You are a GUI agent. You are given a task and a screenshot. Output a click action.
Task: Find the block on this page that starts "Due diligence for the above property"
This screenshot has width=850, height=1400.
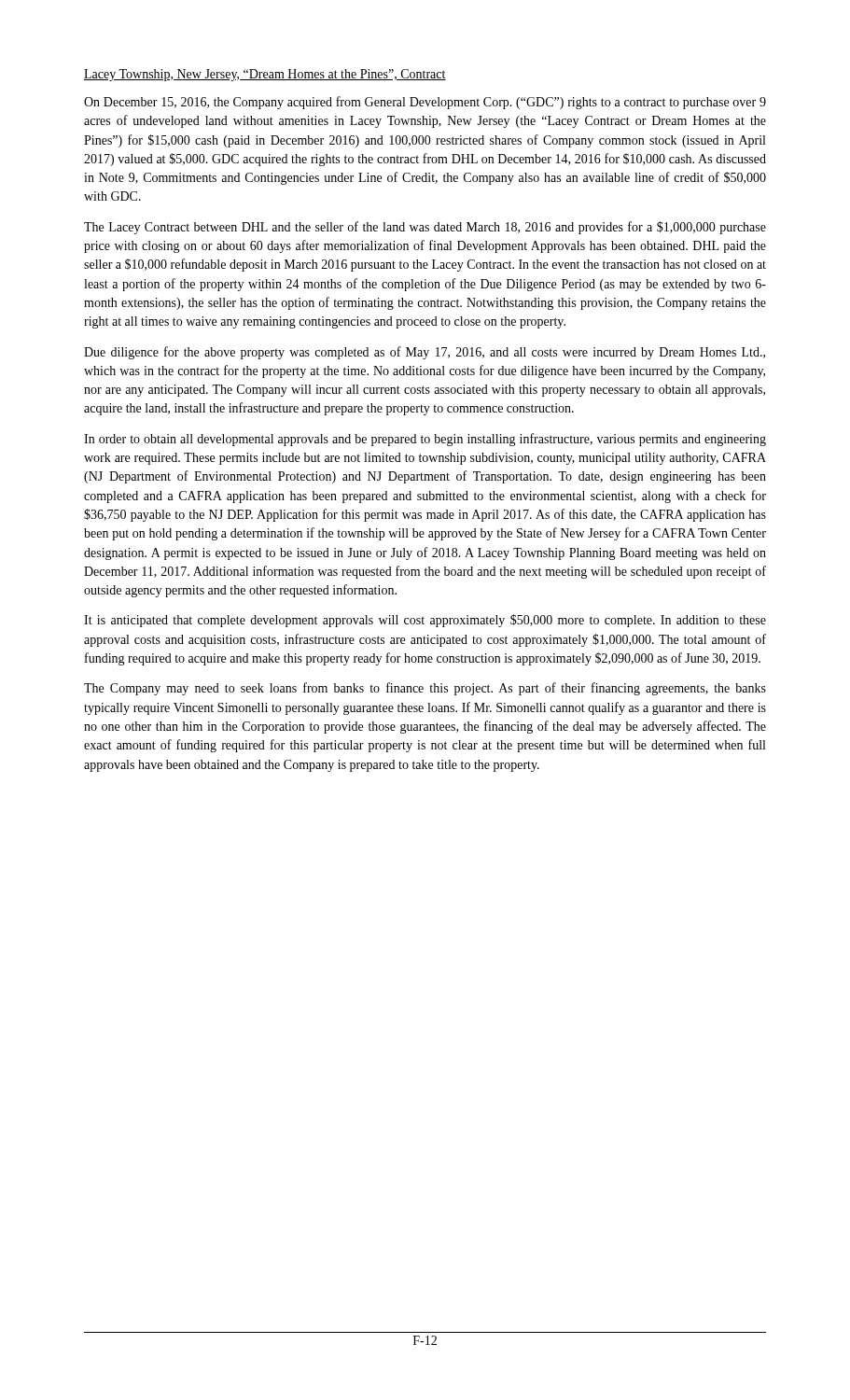[x=425, y=380]
